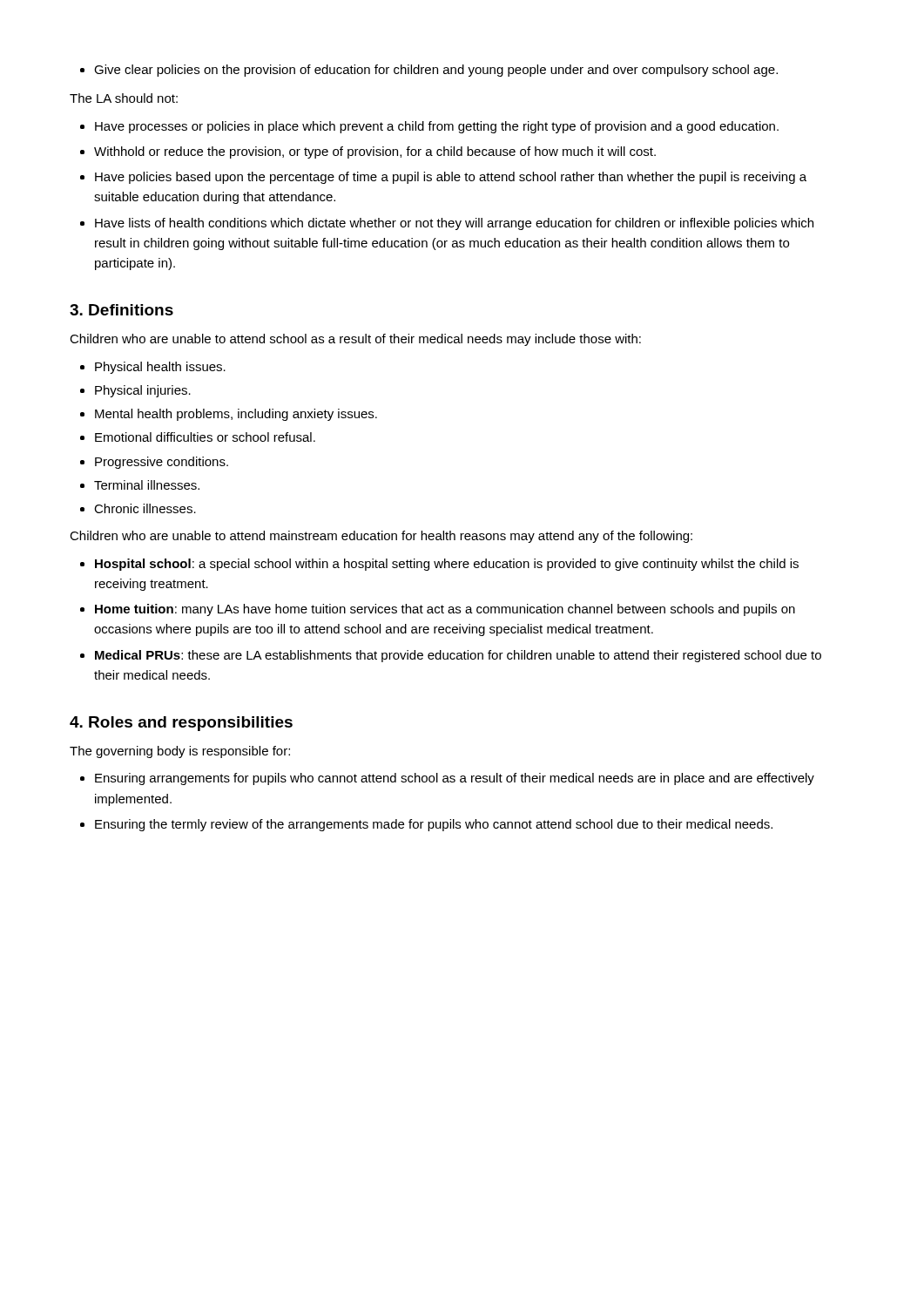This screenshot has height=1307, width=924.
Task: Locate the text "Physical health issues."
Action: click(x=160, y=368)
